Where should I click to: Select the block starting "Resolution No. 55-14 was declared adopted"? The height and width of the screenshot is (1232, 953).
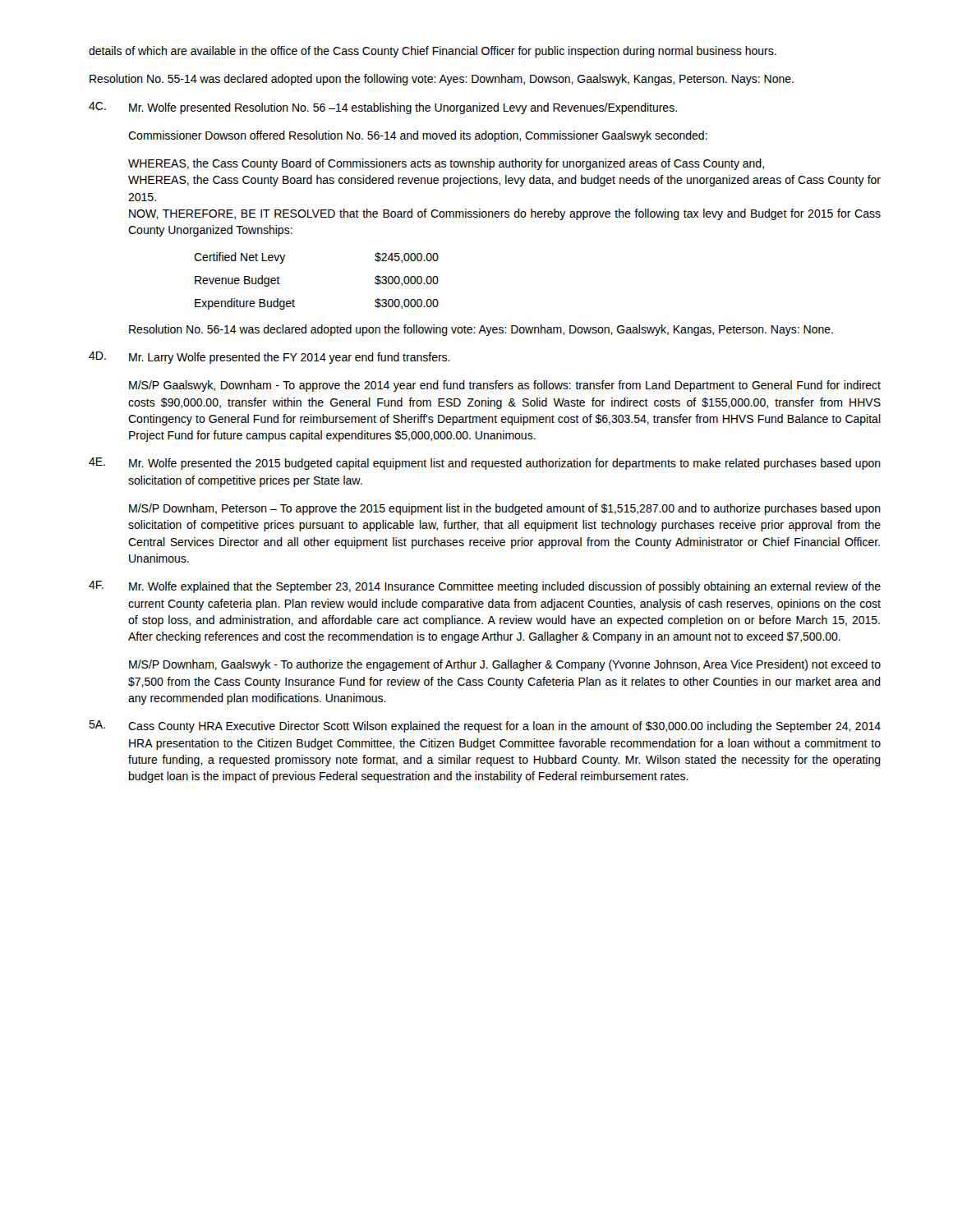pyautogui.click(x=442, y=79)
